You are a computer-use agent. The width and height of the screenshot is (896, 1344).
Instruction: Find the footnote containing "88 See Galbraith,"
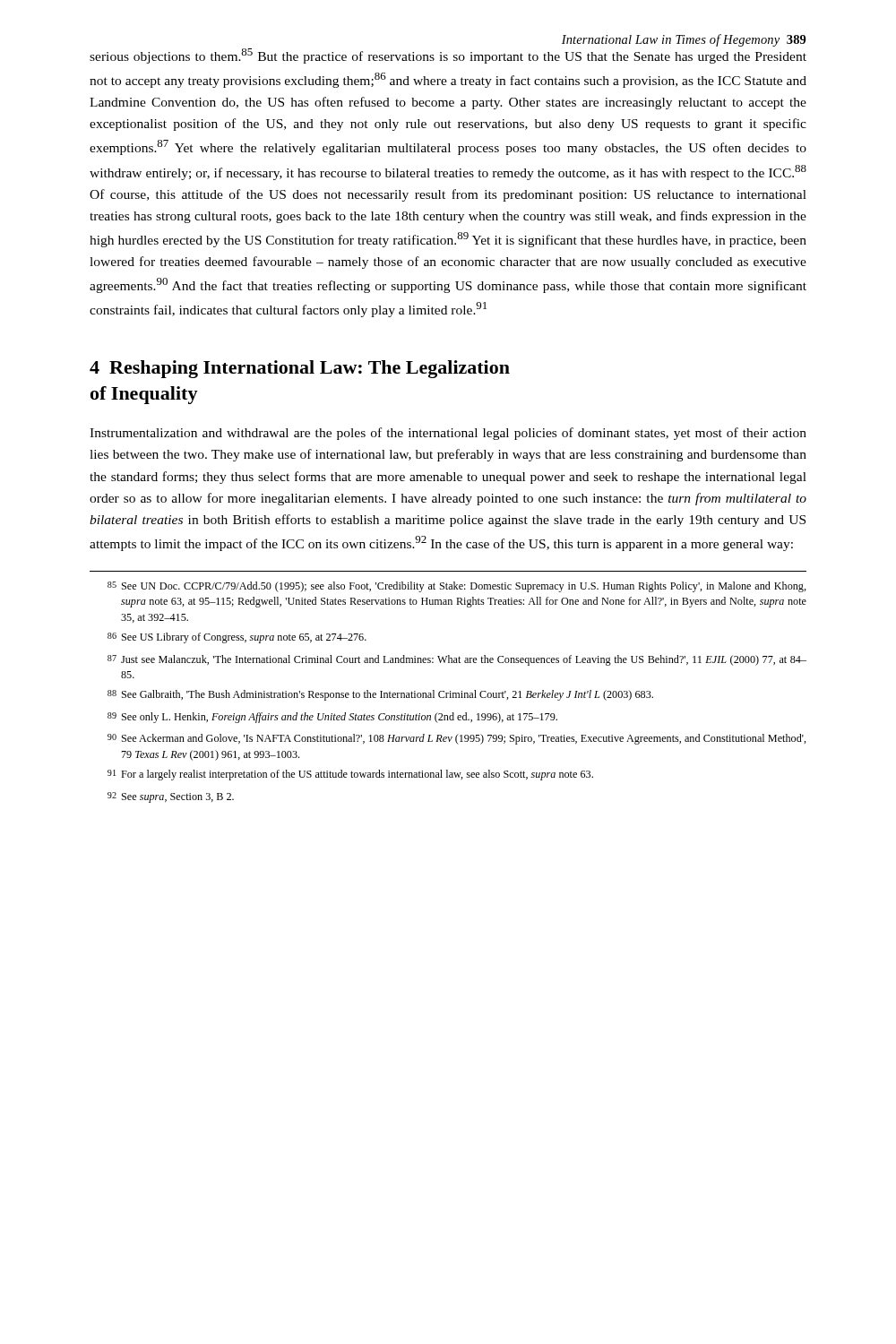(x=448, y=696)
